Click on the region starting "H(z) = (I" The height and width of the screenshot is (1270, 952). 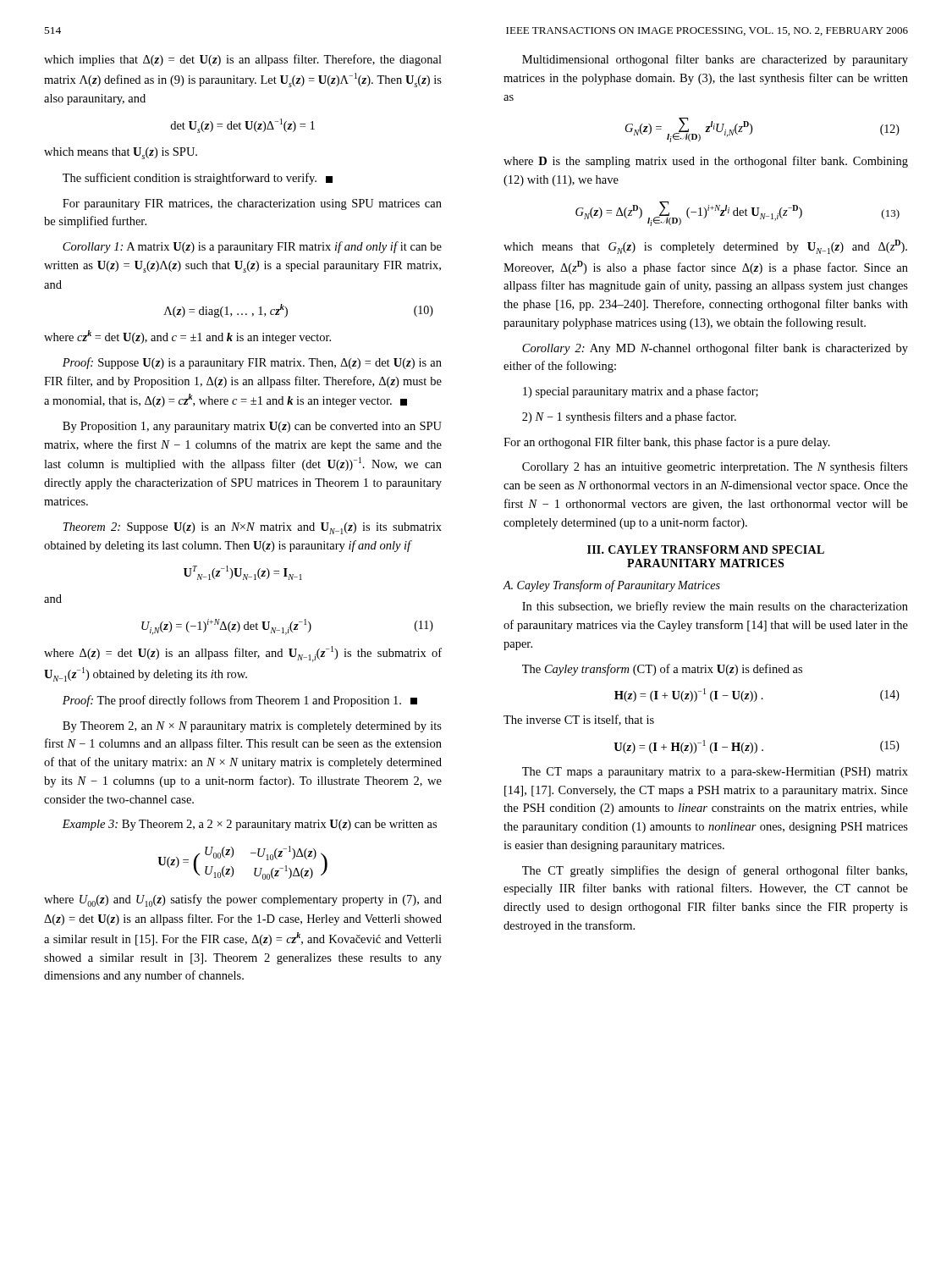pos(706,695)
